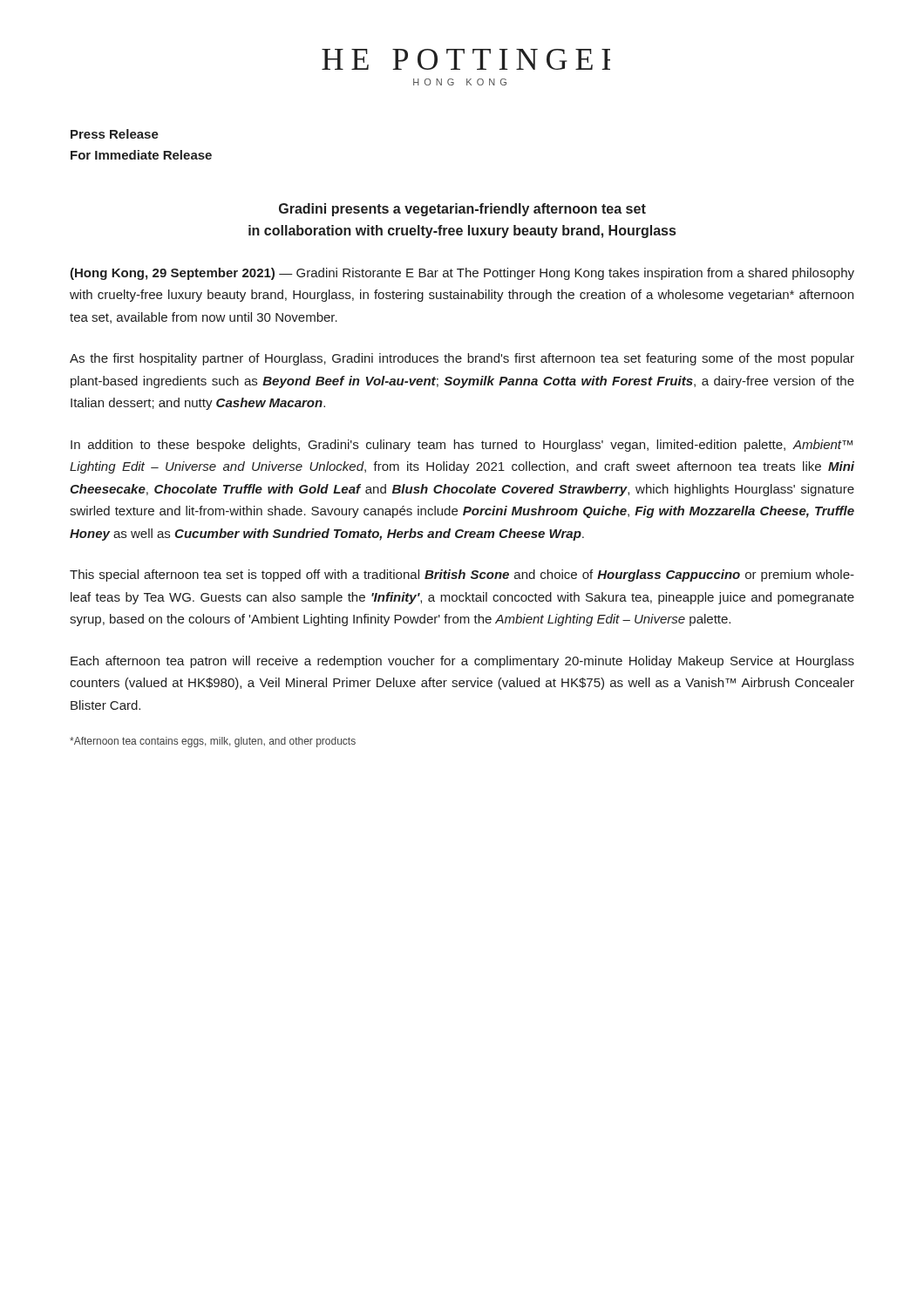Locate the text block with the text "In addition to these bespoke delights,"

462,488
